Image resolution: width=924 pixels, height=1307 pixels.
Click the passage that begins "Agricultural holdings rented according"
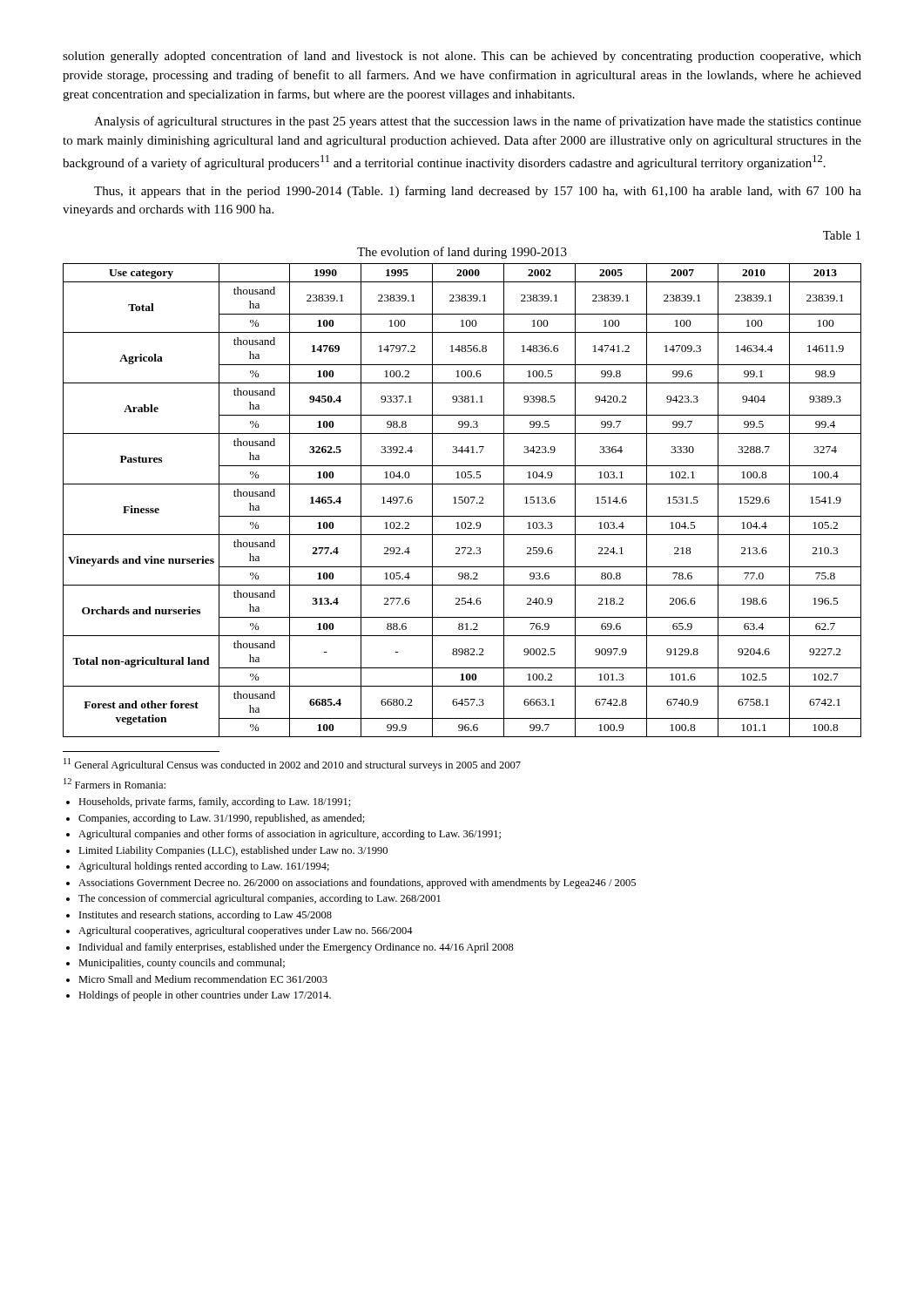(204, 867)
